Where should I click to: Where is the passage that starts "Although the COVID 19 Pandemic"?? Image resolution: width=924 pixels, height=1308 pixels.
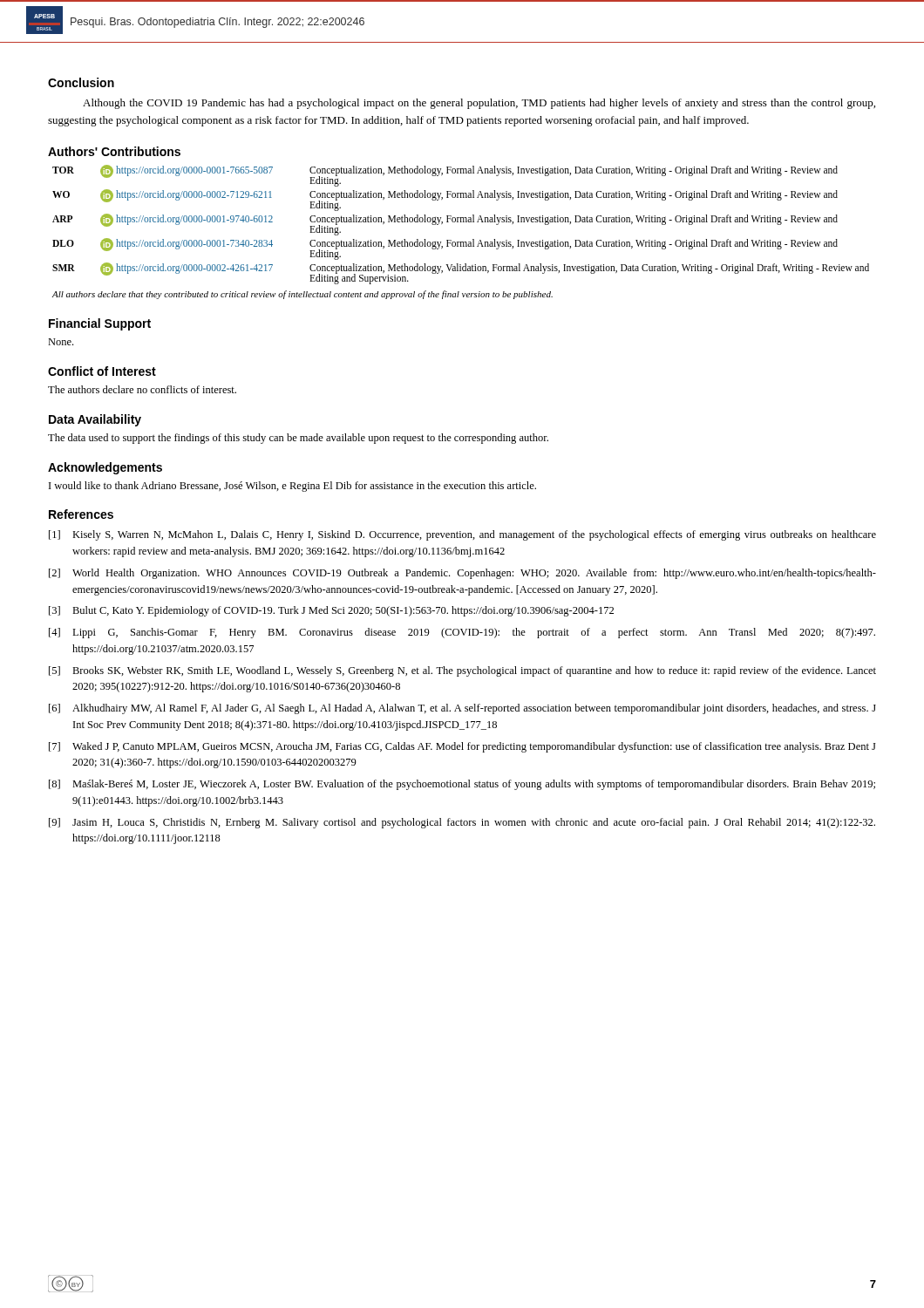462,112
